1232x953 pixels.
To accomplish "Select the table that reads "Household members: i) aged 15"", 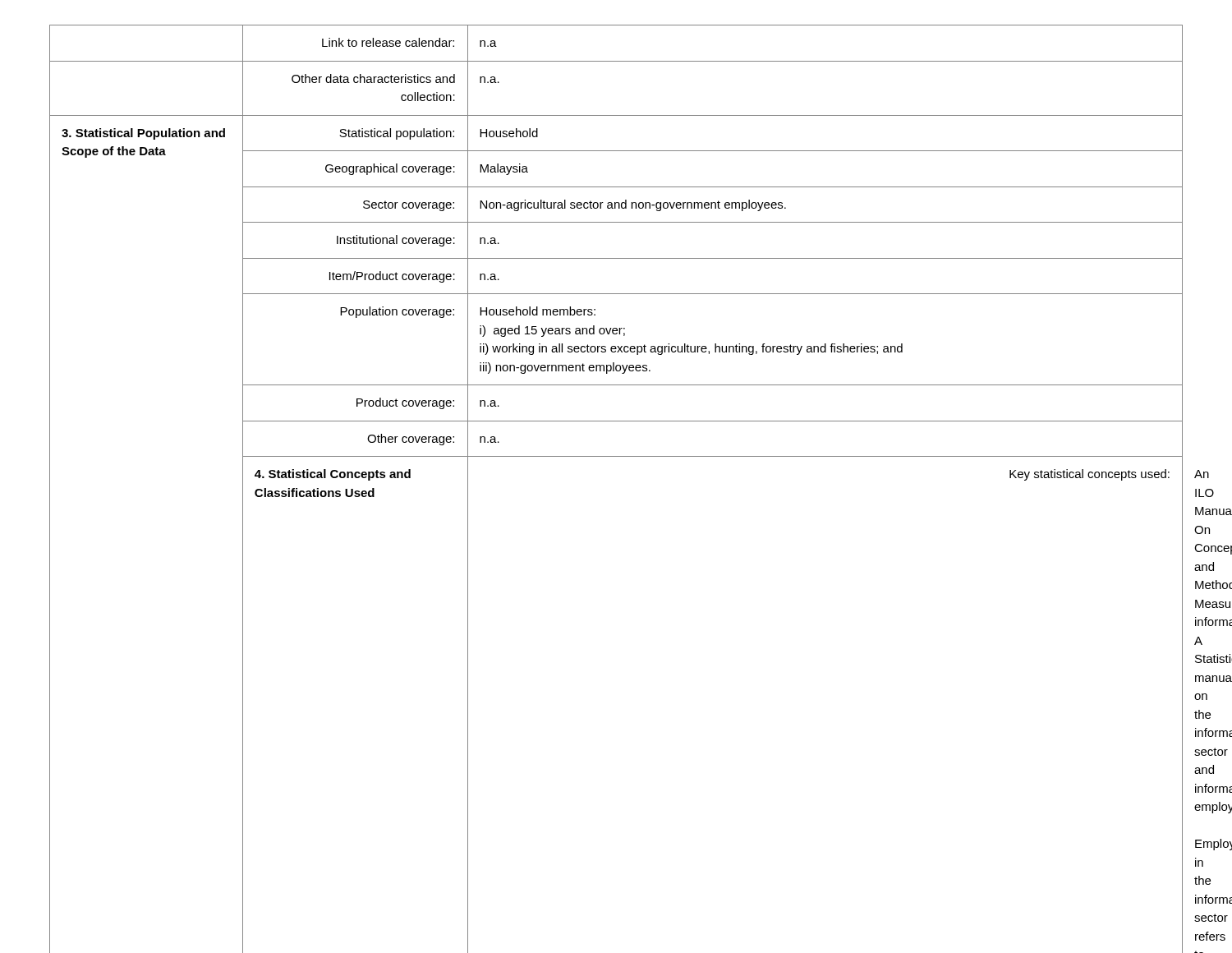I will coord(616,489).
